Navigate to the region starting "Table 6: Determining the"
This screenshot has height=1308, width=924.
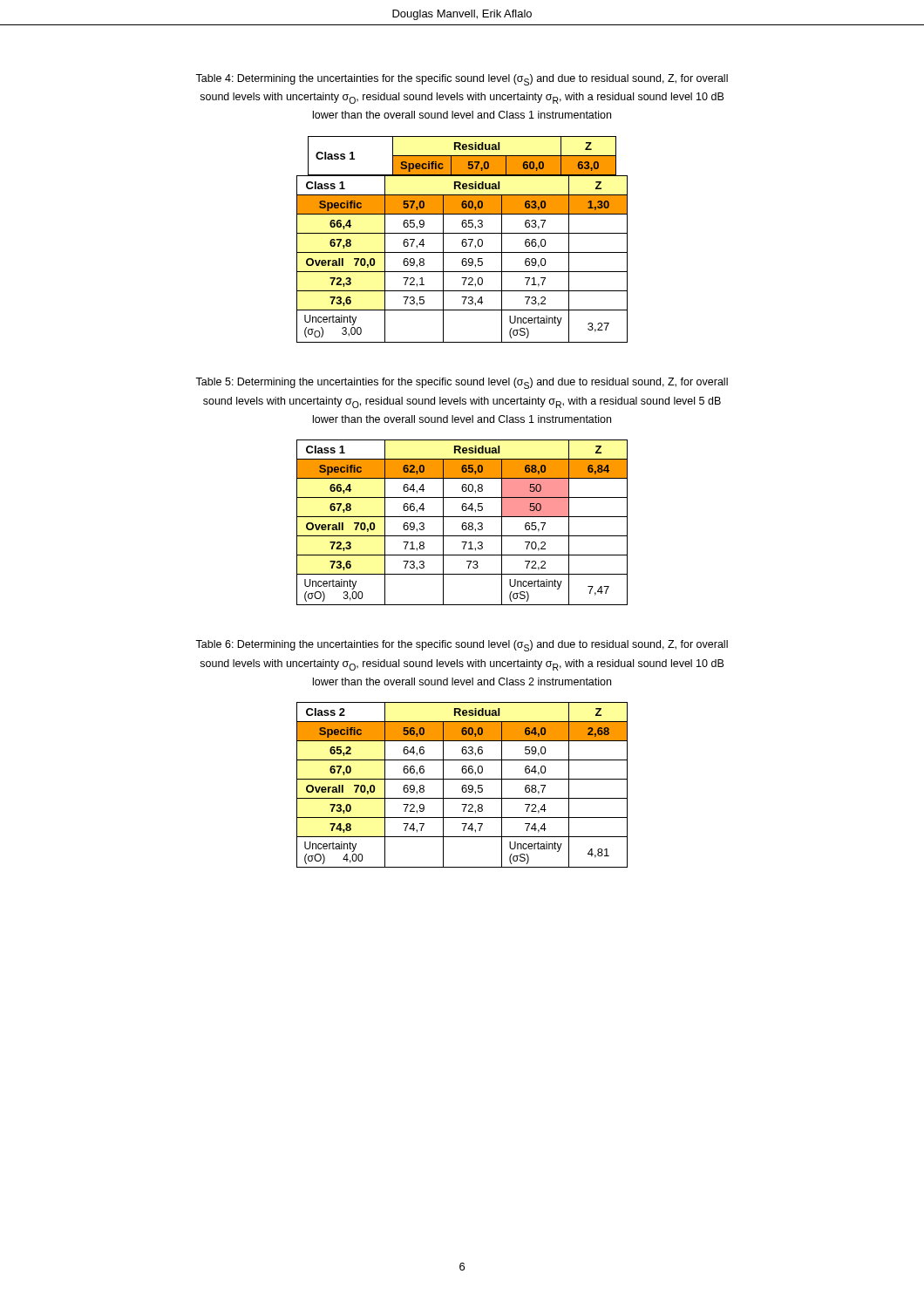(x=462, y=663)
